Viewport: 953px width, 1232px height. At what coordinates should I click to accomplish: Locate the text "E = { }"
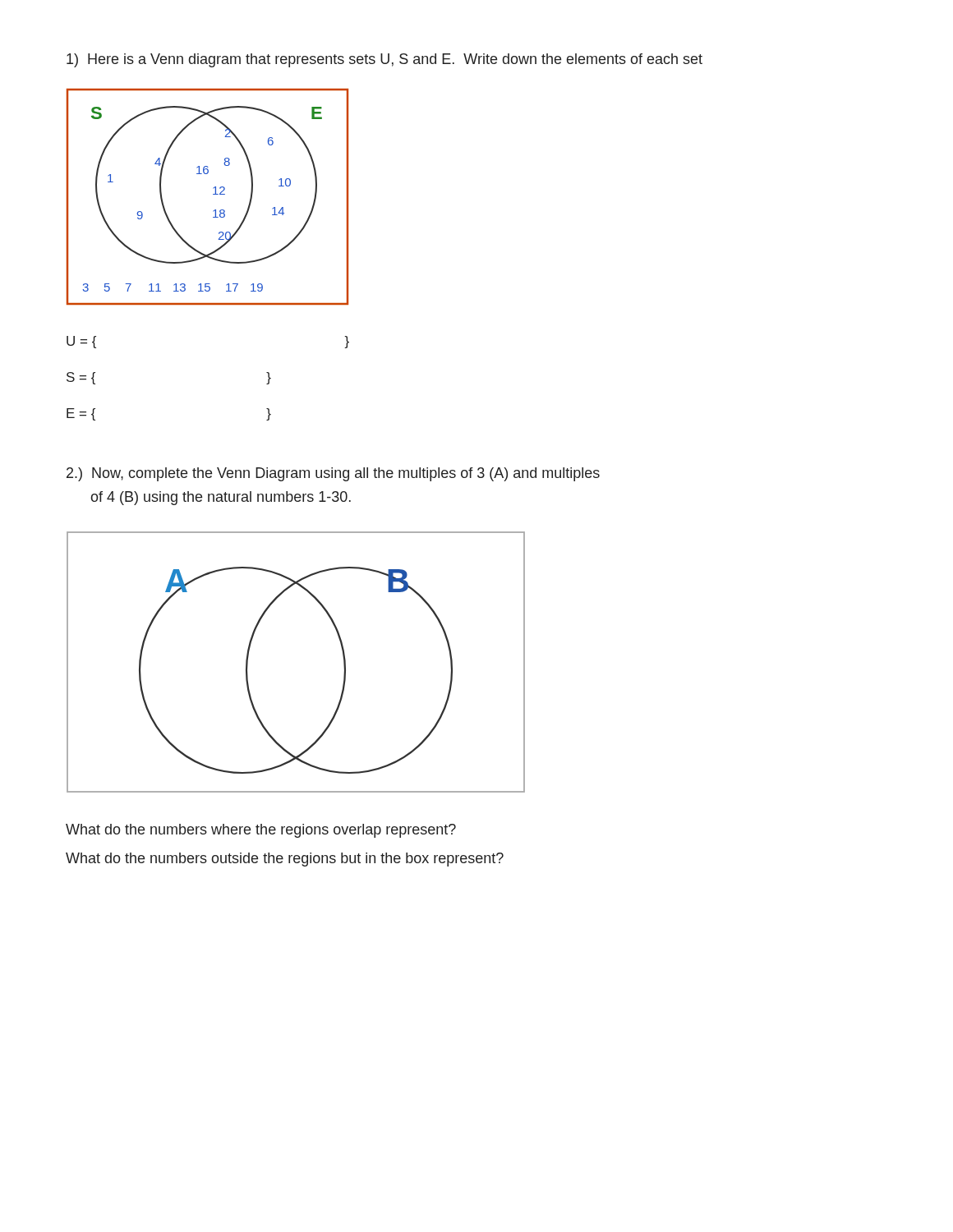pyautogui.click(x=70, y=414)
